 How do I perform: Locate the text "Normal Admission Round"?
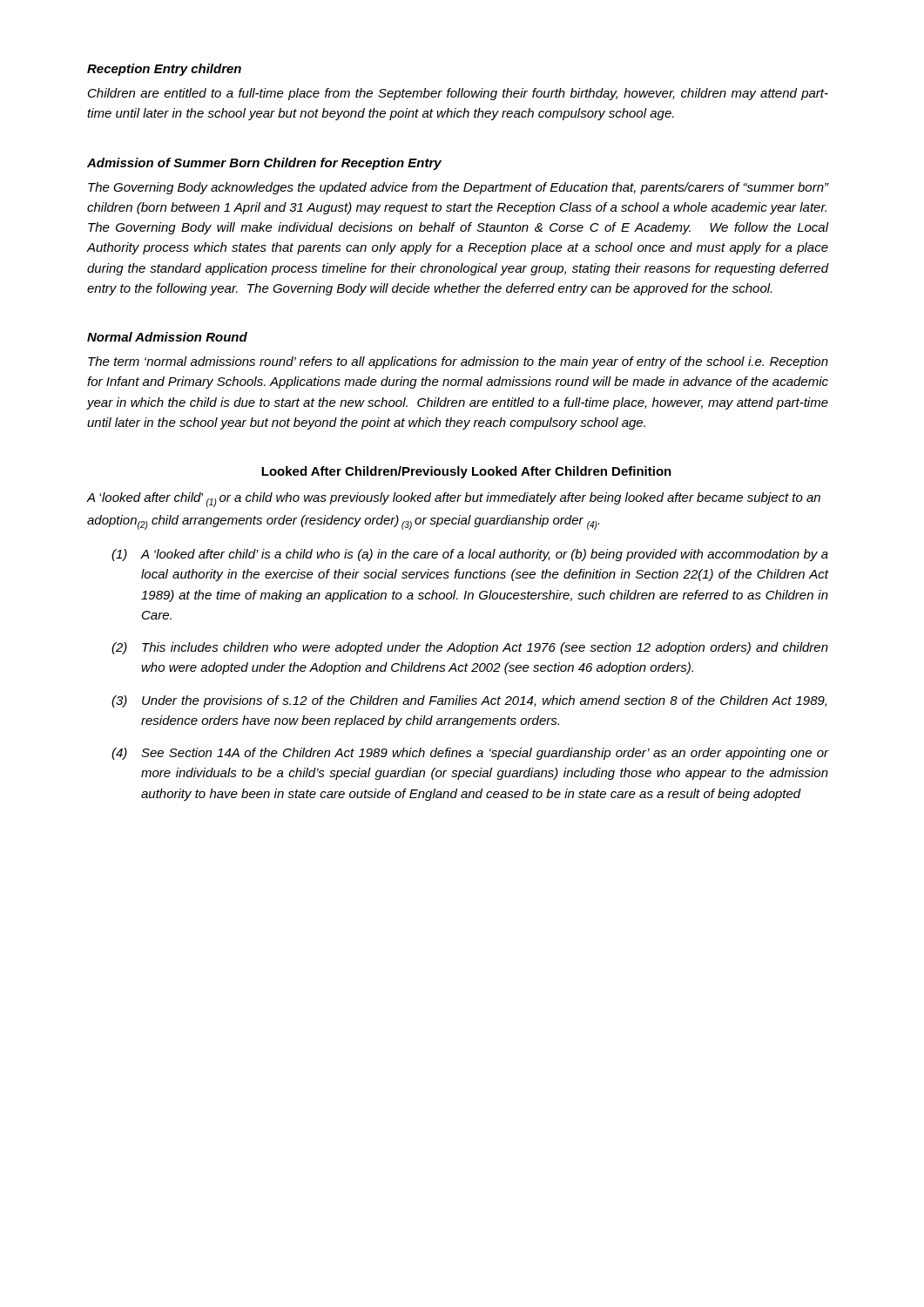[x=167, y=337]
